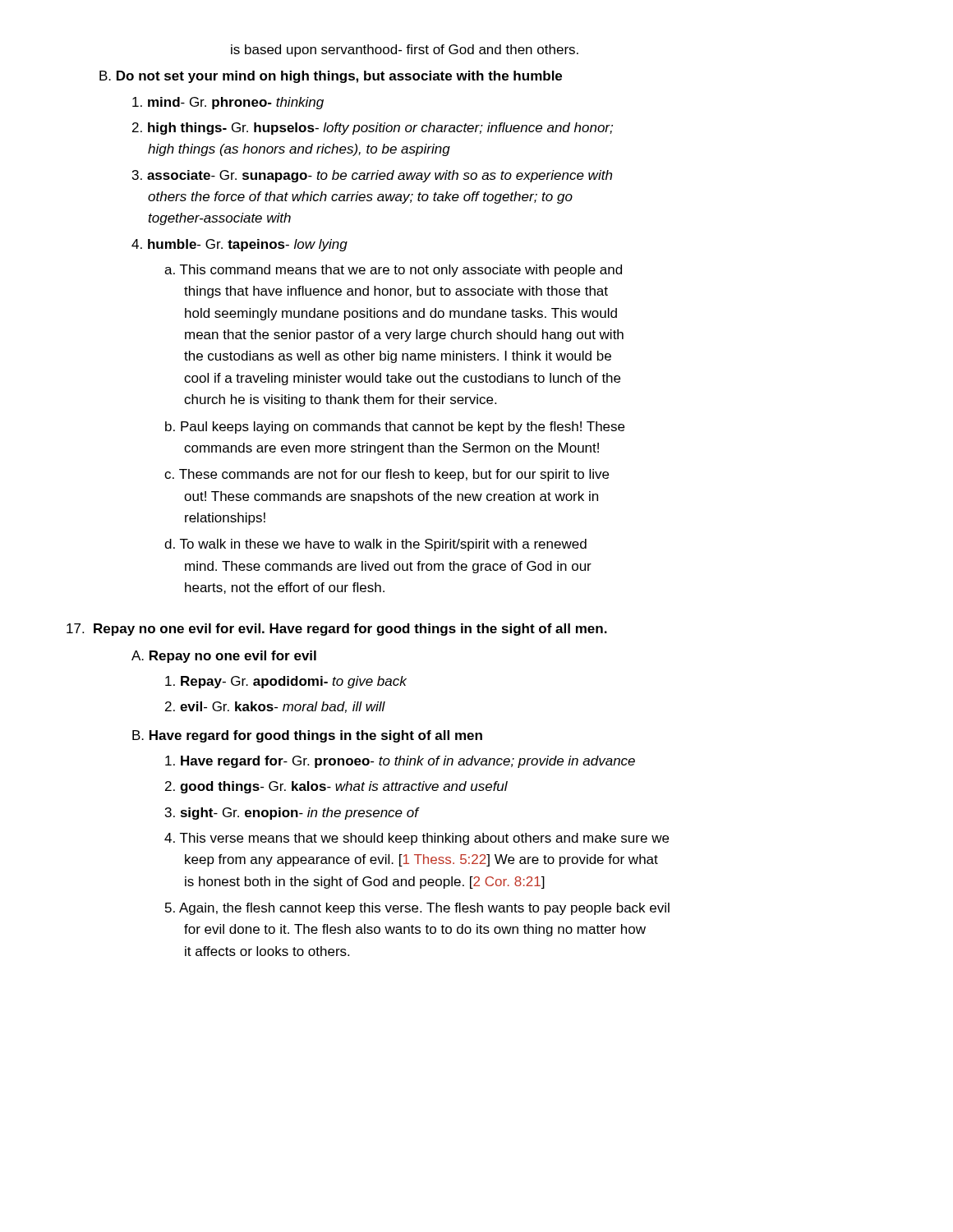Click on the text starting "is based upon servanthood- first"

(x=405, y=50)
